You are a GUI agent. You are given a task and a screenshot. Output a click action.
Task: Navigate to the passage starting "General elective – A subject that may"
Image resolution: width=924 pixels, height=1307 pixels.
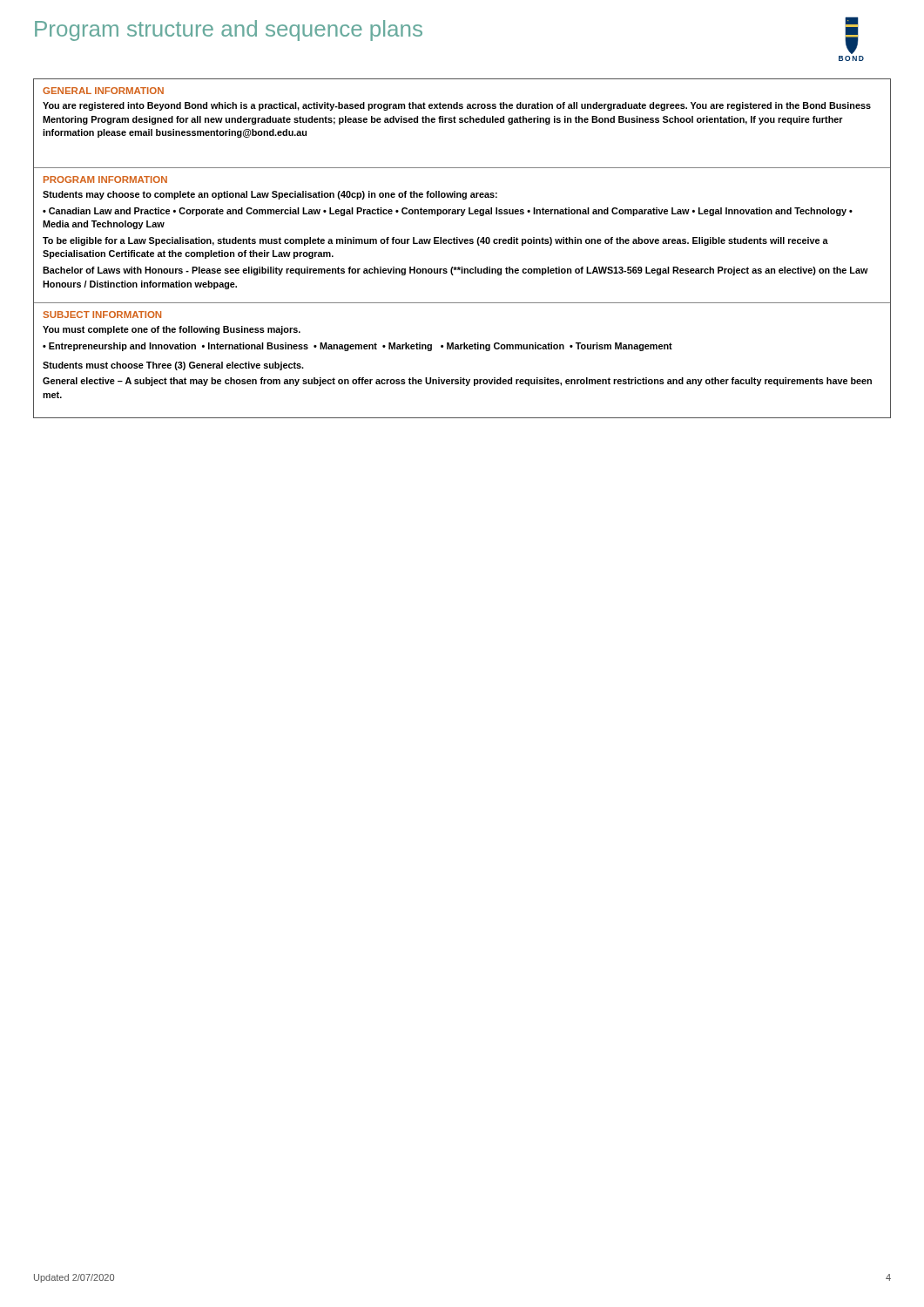(462, 389)
